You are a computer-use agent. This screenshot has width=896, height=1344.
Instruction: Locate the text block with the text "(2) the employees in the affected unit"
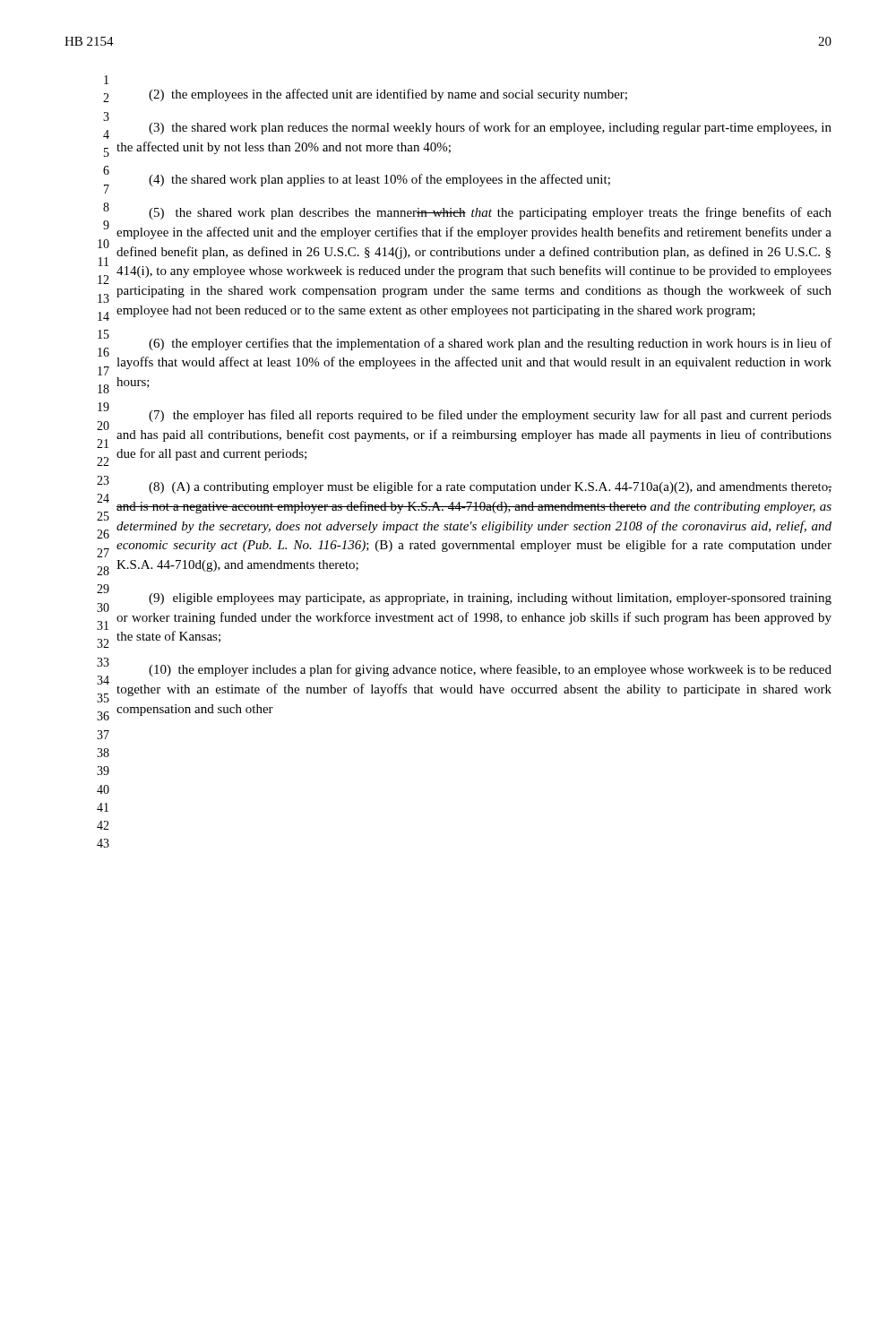click(474, 402)
